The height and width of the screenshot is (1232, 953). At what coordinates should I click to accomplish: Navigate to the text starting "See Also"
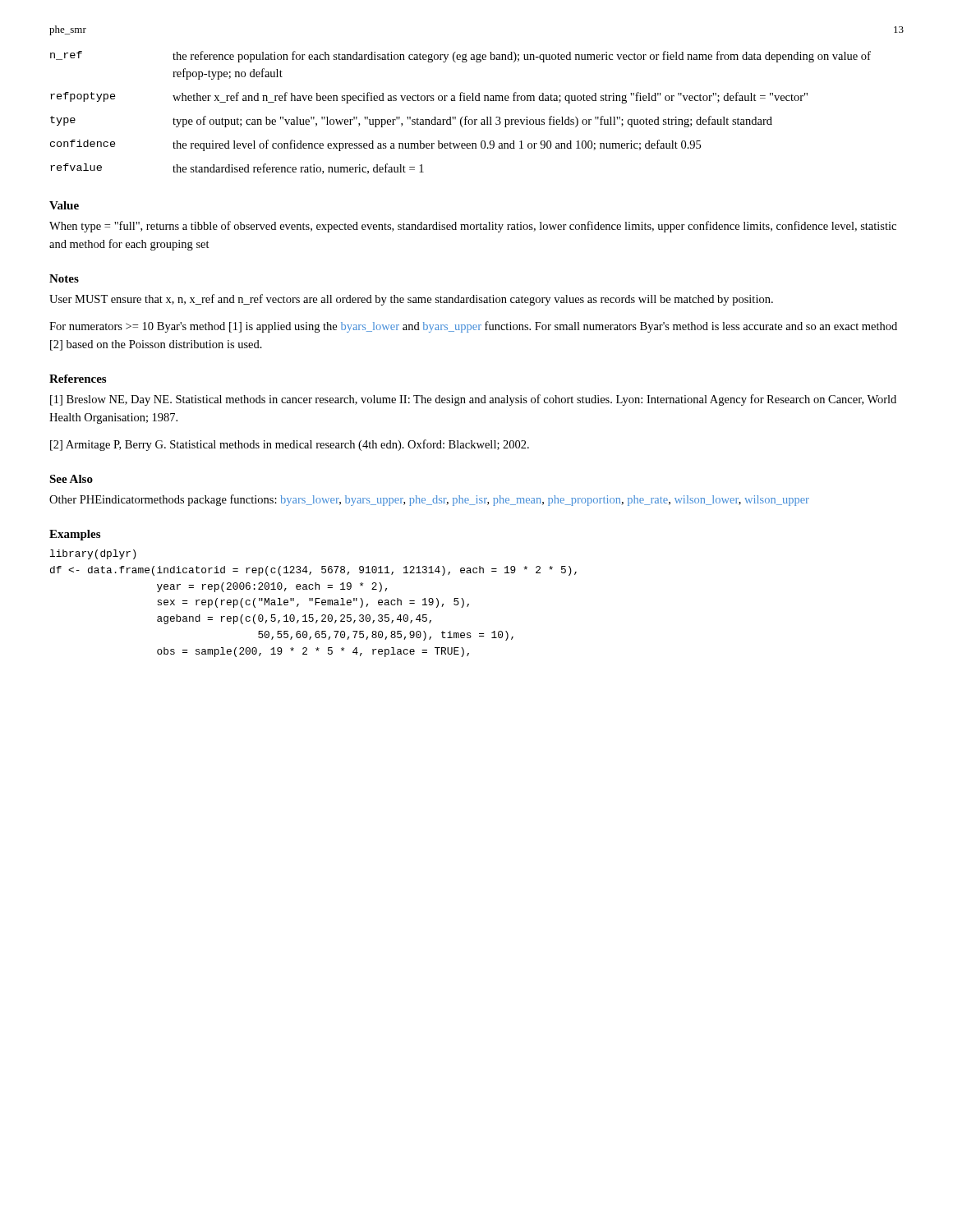(x=71, y=479)
